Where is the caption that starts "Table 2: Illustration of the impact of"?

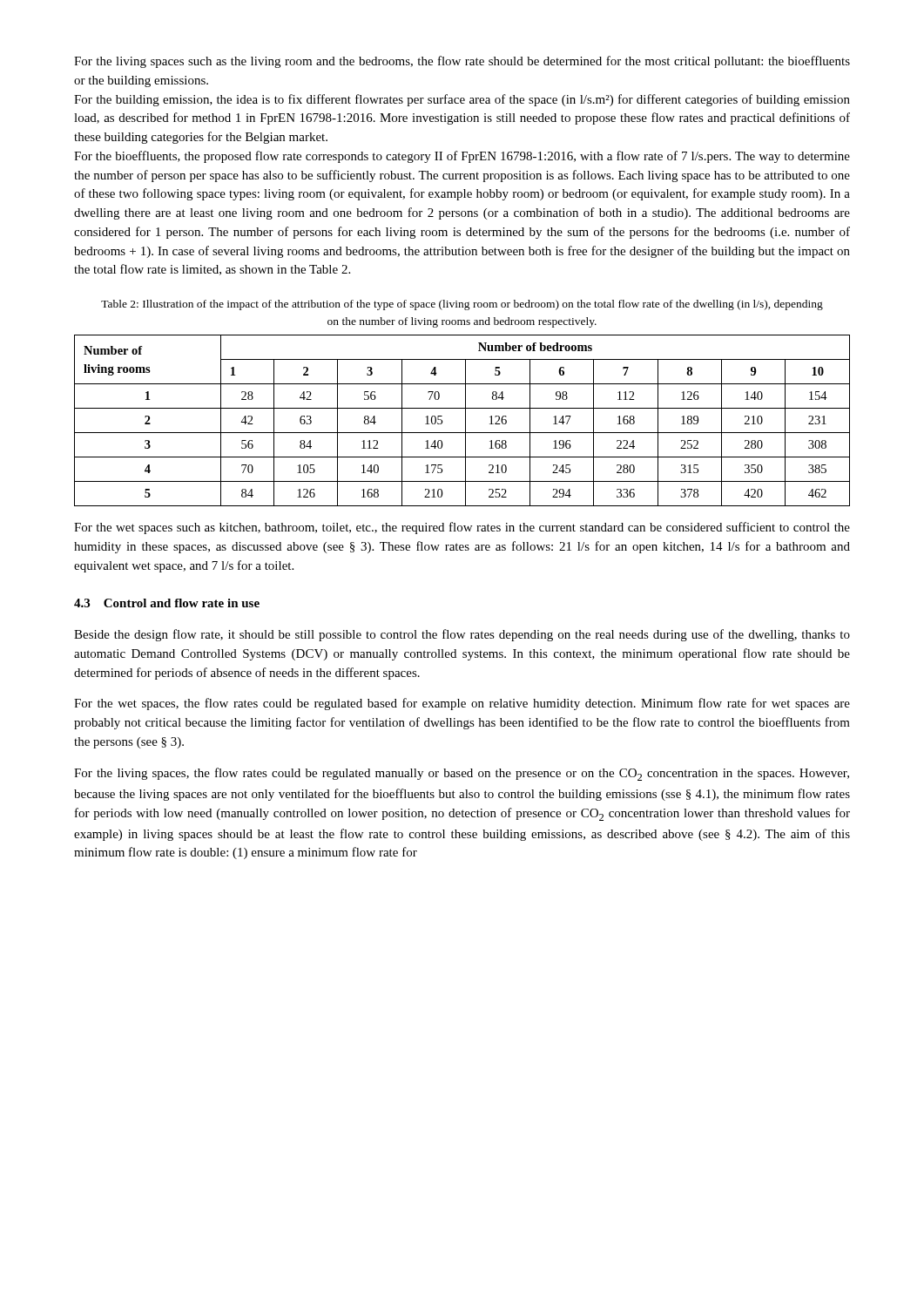click(462, 312)
